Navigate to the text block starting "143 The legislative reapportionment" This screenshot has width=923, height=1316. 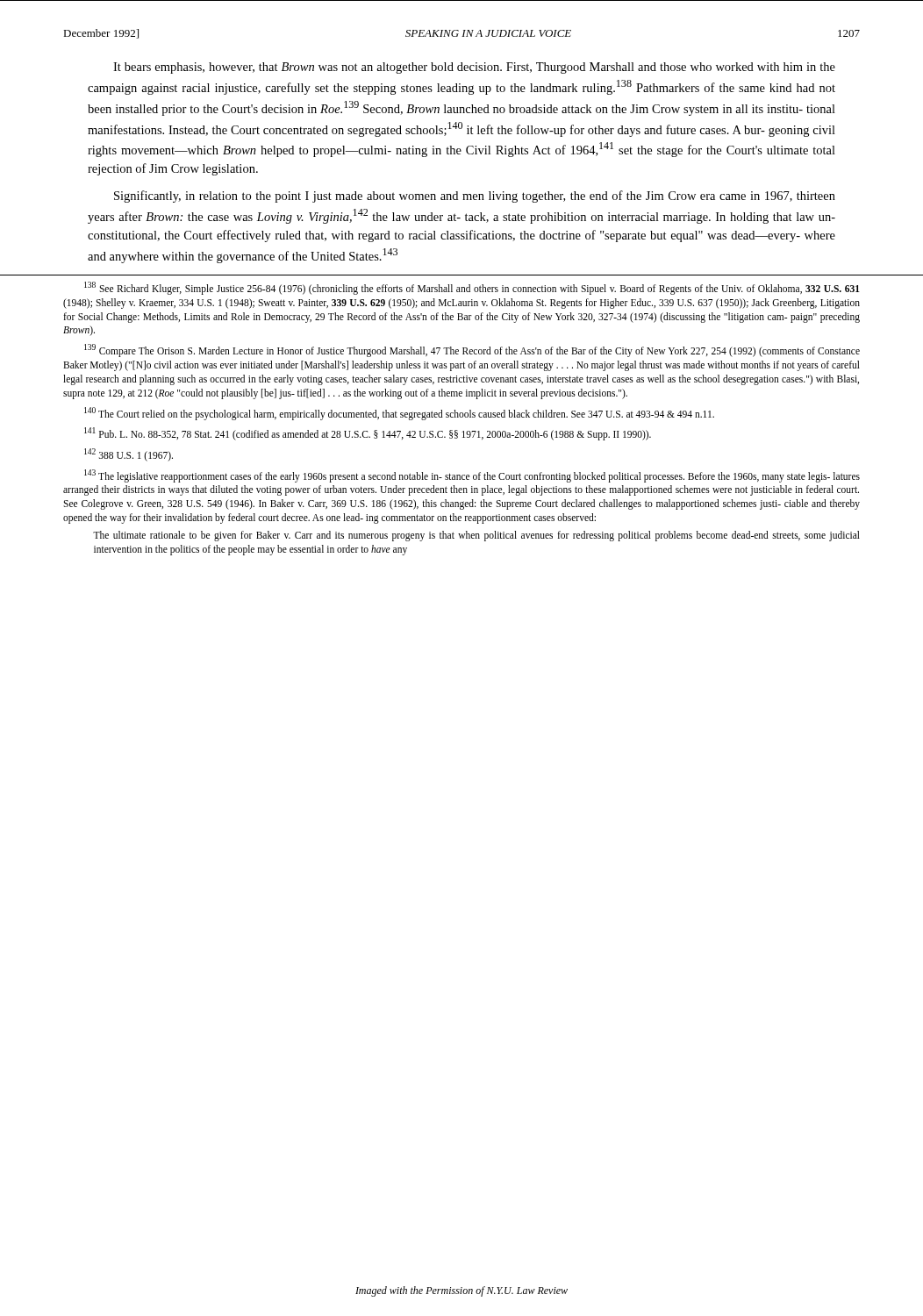pos(462,512)
